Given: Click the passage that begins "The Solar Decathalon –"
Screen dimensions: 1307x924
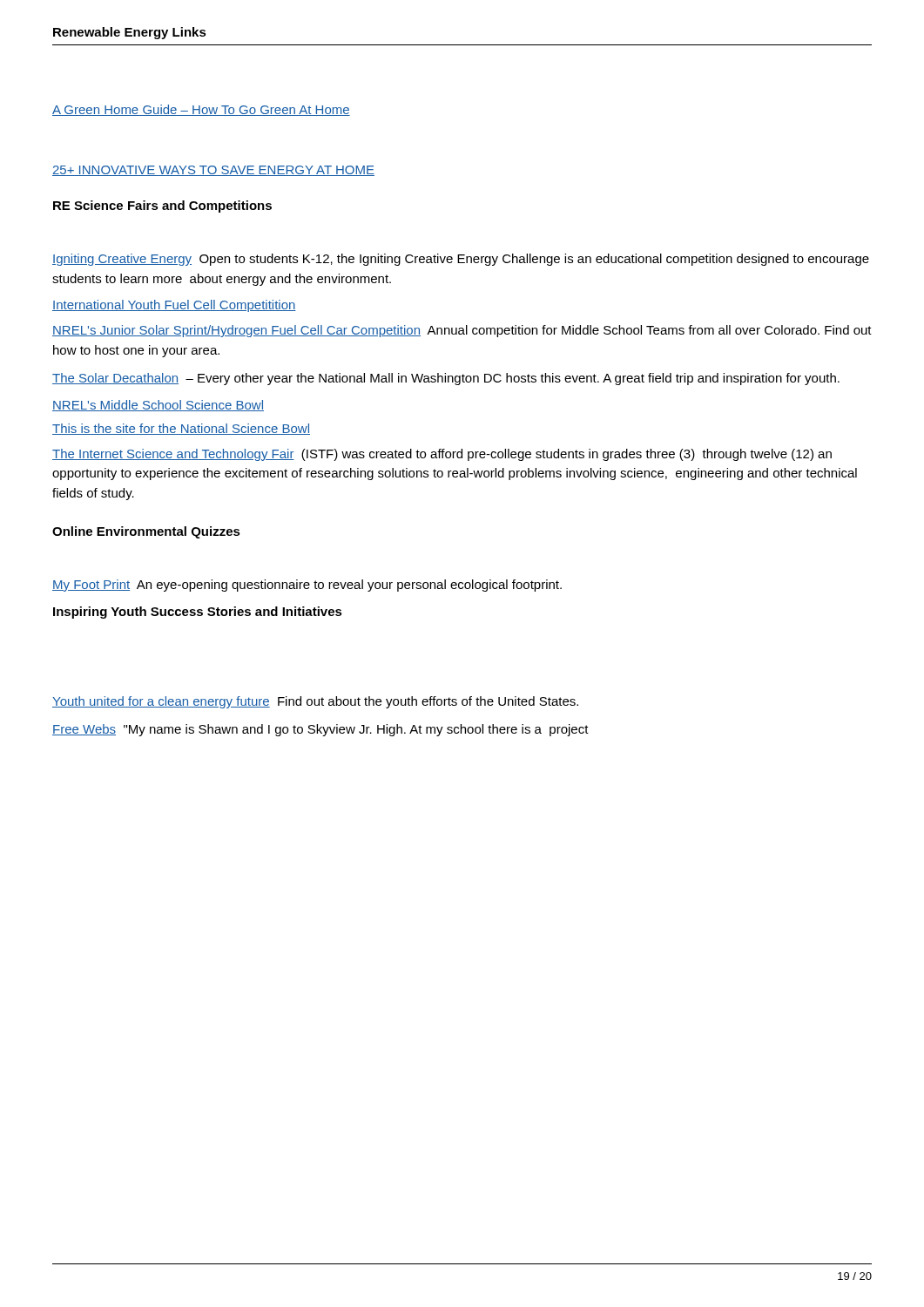Looking at the screenshot, I should (446, 378).
